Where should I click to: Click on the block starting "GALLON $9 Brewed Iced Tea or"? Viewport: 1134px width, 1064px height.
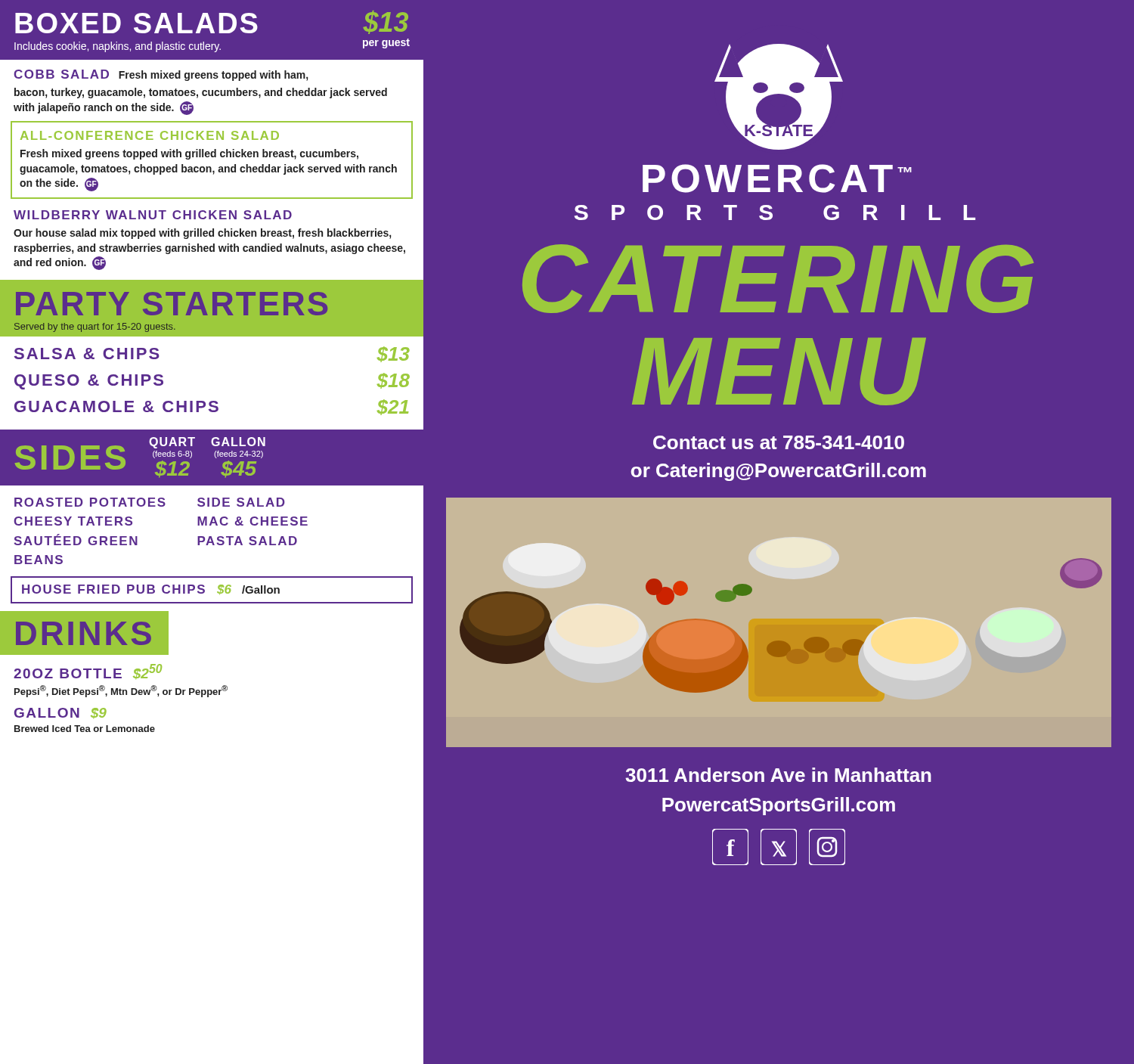60,713
